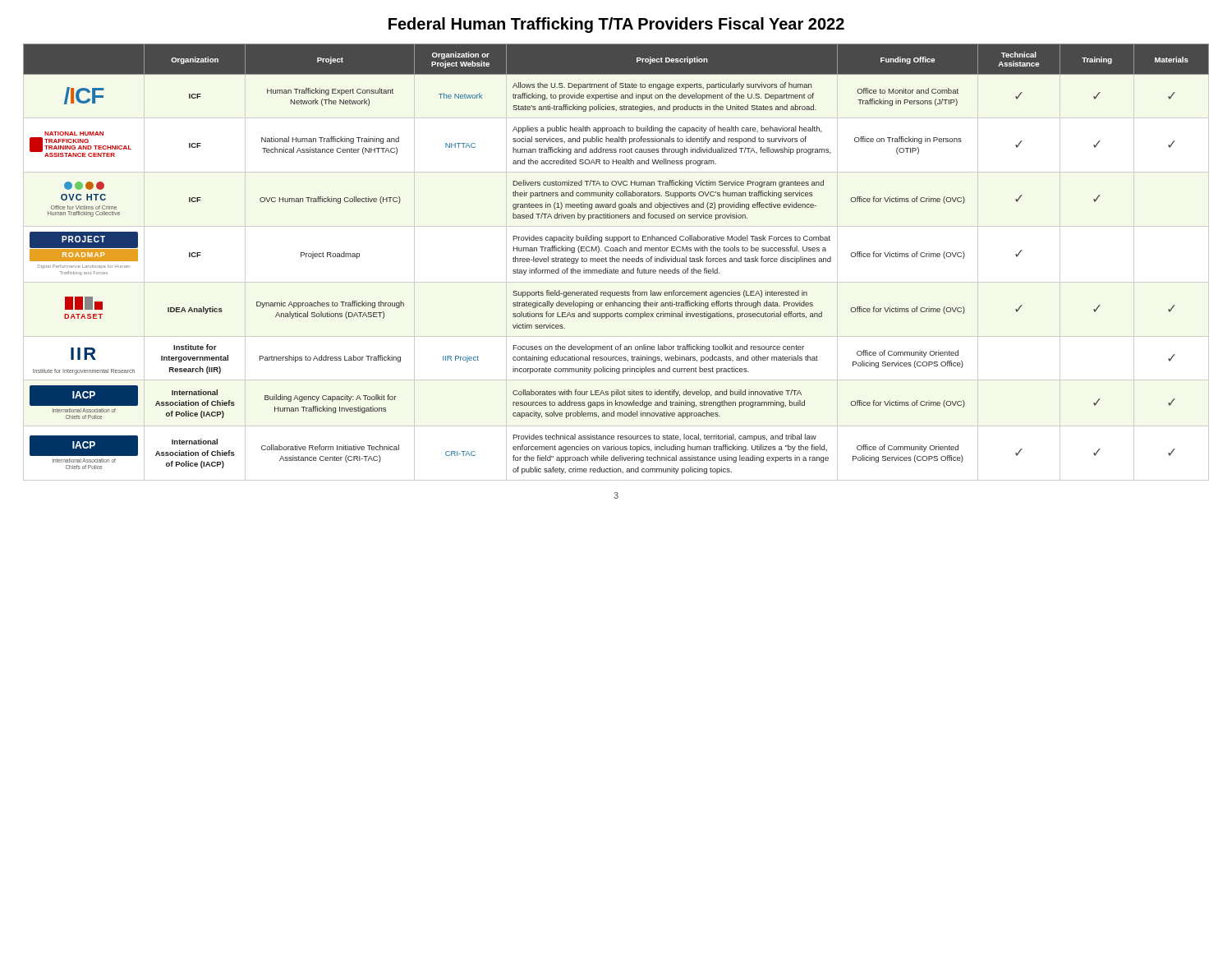This screenshot has width=1232, height=953.
Task: Locate the passage starting "Federal Human Trafficking T/TA Providers Fiscal Year 2022"
Action: click(x=616, y=24)
